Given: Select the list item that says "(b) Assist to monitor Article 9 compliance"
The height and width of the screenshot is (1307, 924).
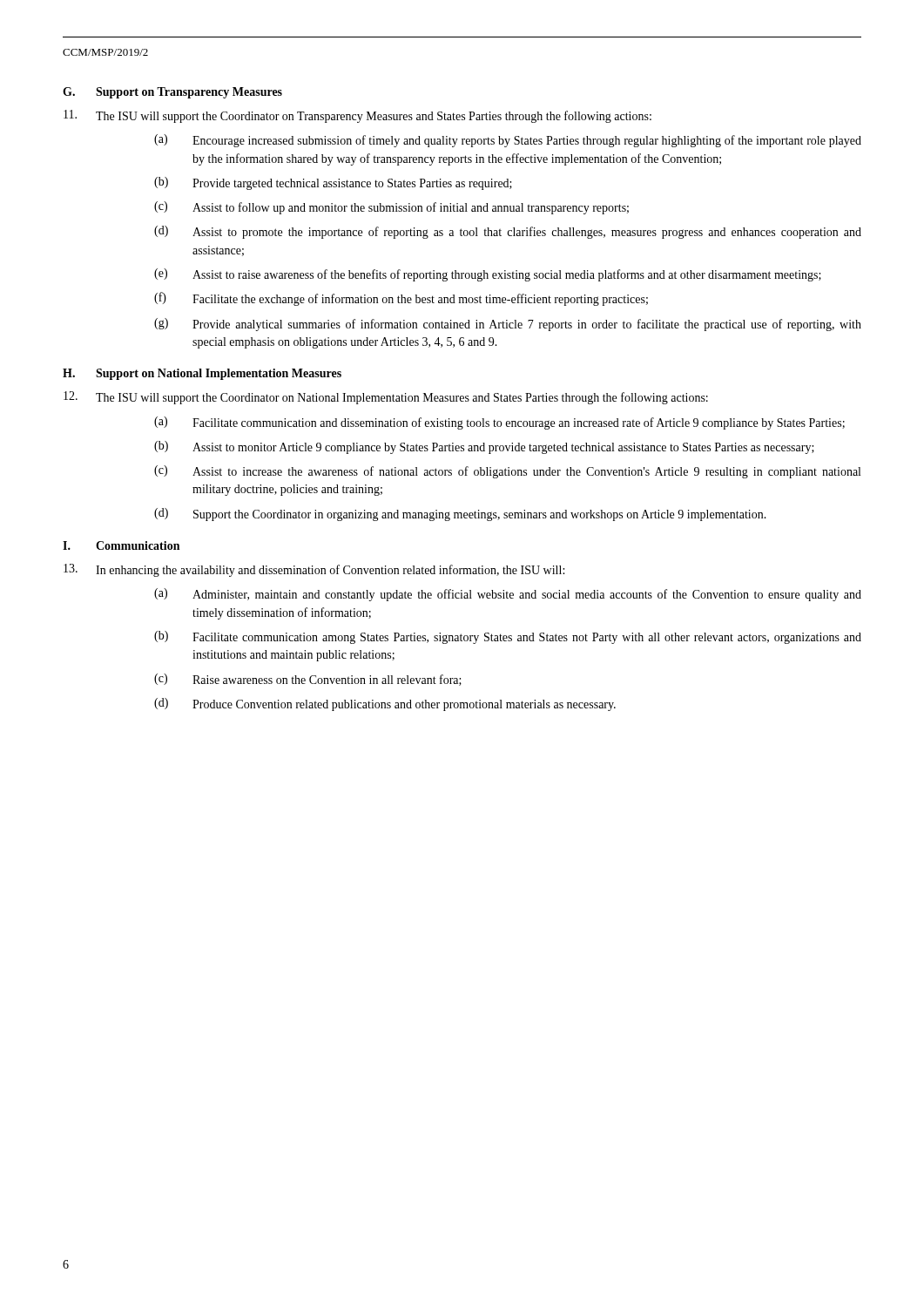Looking at the screenshot, I should [x=484, y=448].
